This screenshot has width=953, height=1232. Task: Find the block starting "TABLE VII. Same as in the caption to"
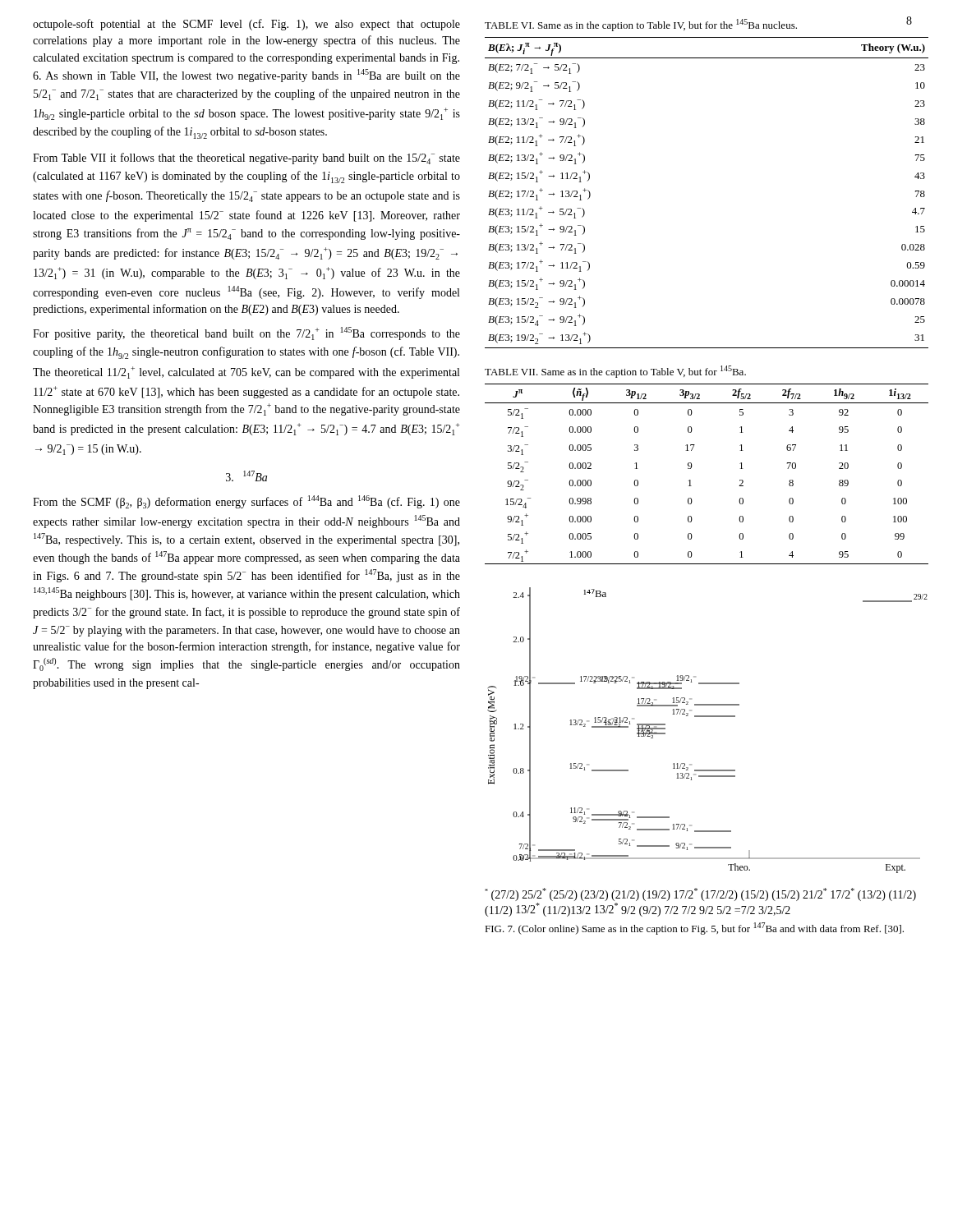[x=616, y=371]
